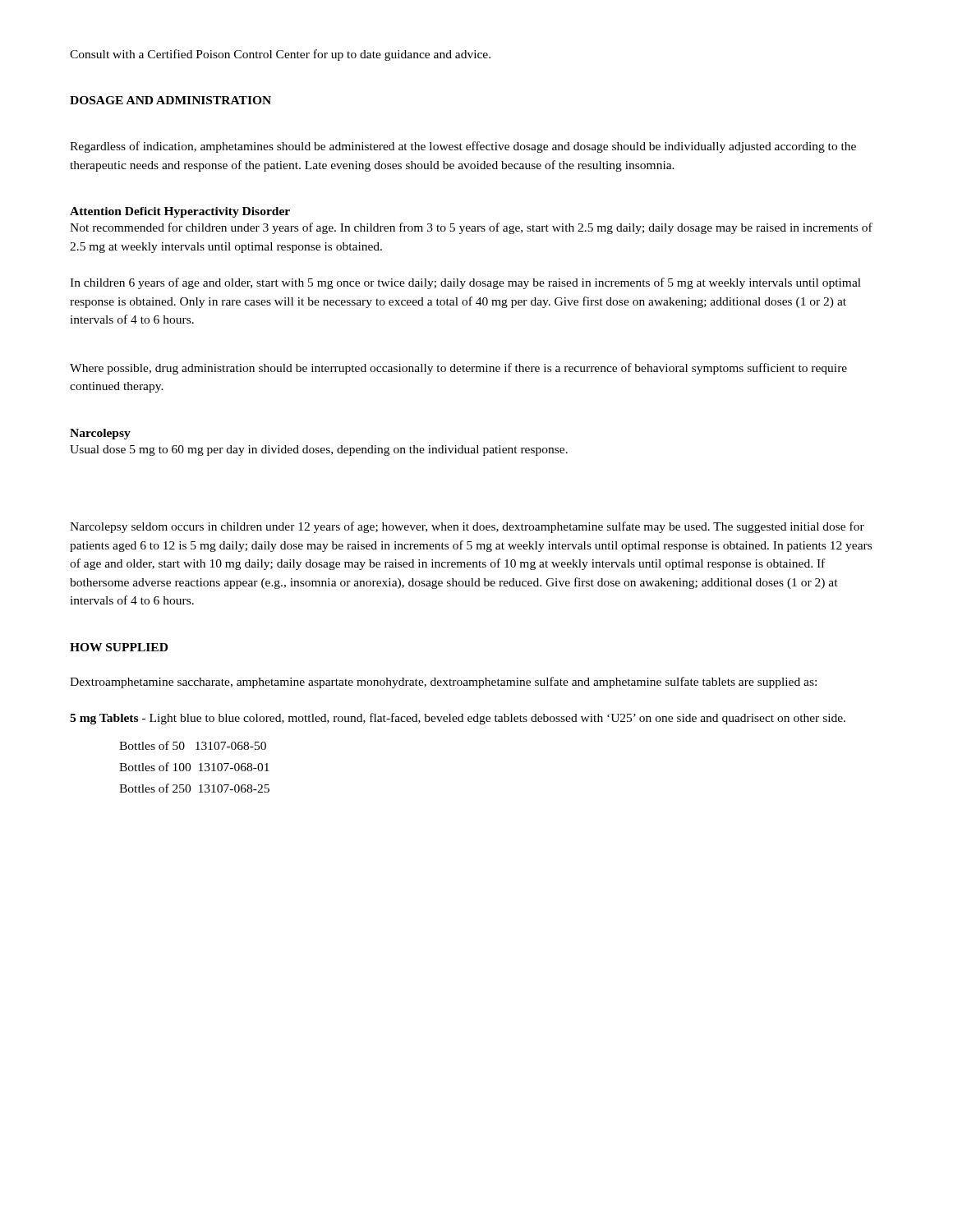Screen dimensions: 1232x953
Task: Locate the text block that reads "Not recommended for children under 3"
Action: coord(471,237)
